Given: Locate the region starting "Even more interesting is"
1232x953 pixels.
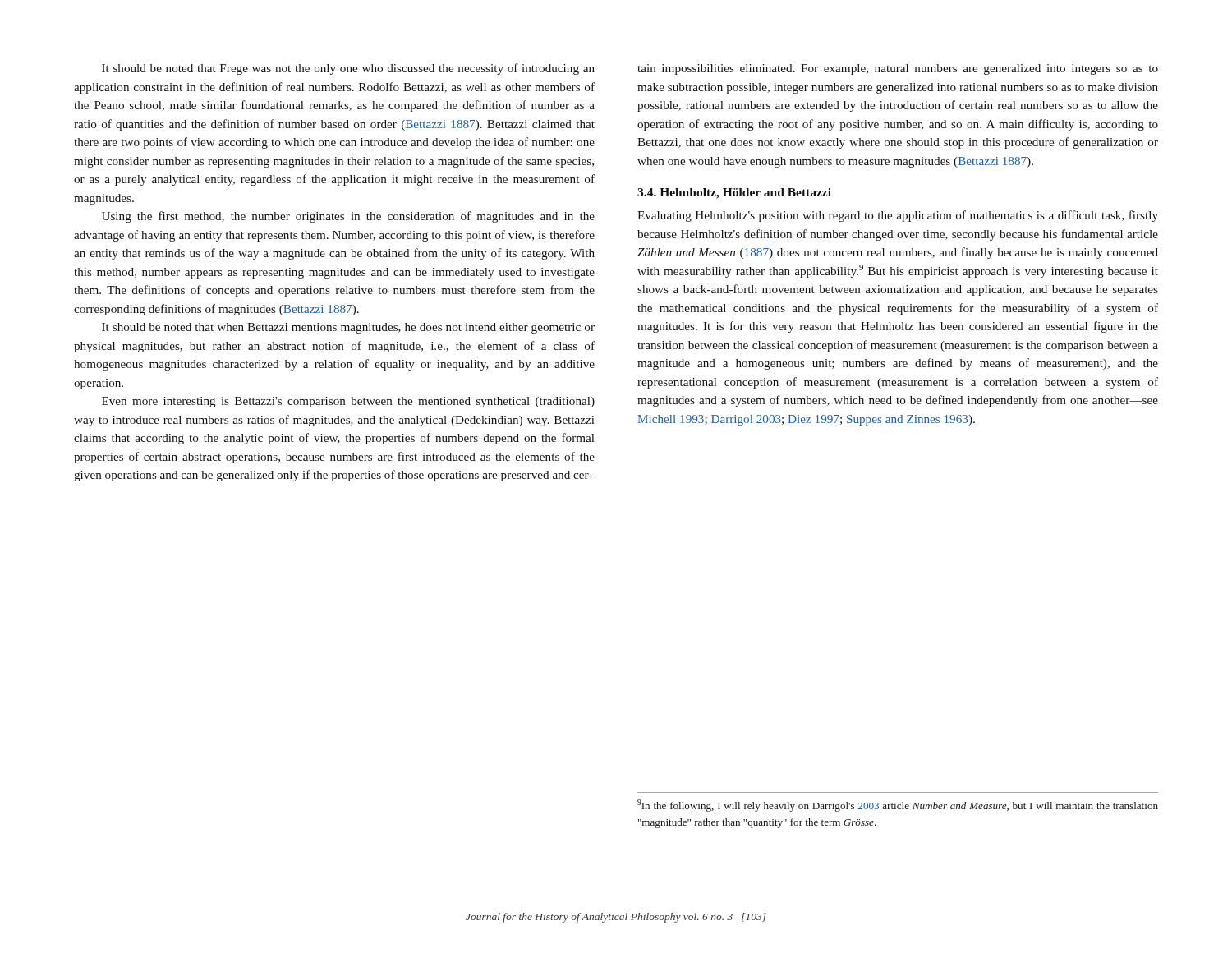Looking at the screenshot, I should (x=334, y=438).
